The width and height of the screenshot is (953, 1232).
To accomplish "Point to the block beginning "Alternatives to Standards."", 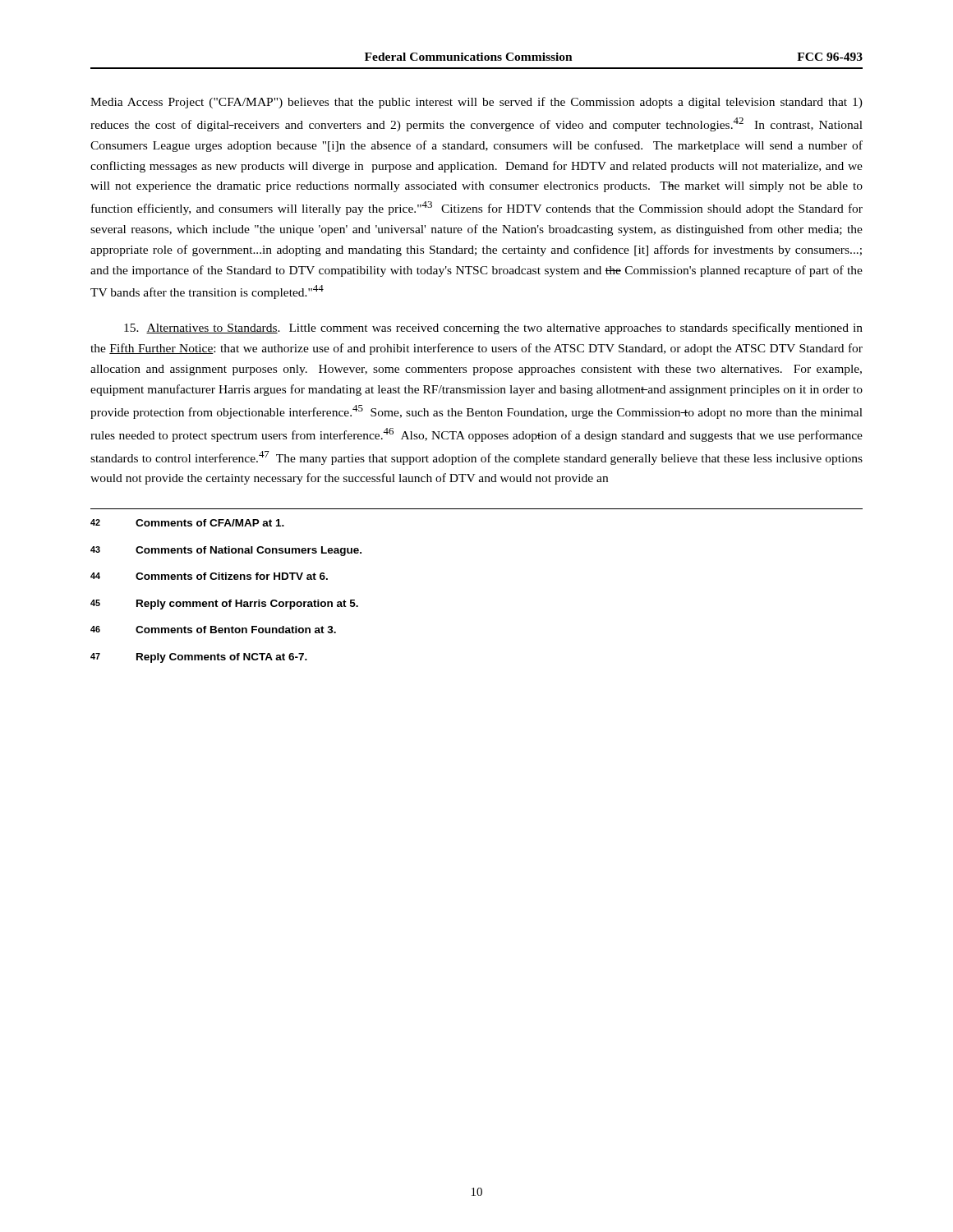I will (x=476, y=403).
